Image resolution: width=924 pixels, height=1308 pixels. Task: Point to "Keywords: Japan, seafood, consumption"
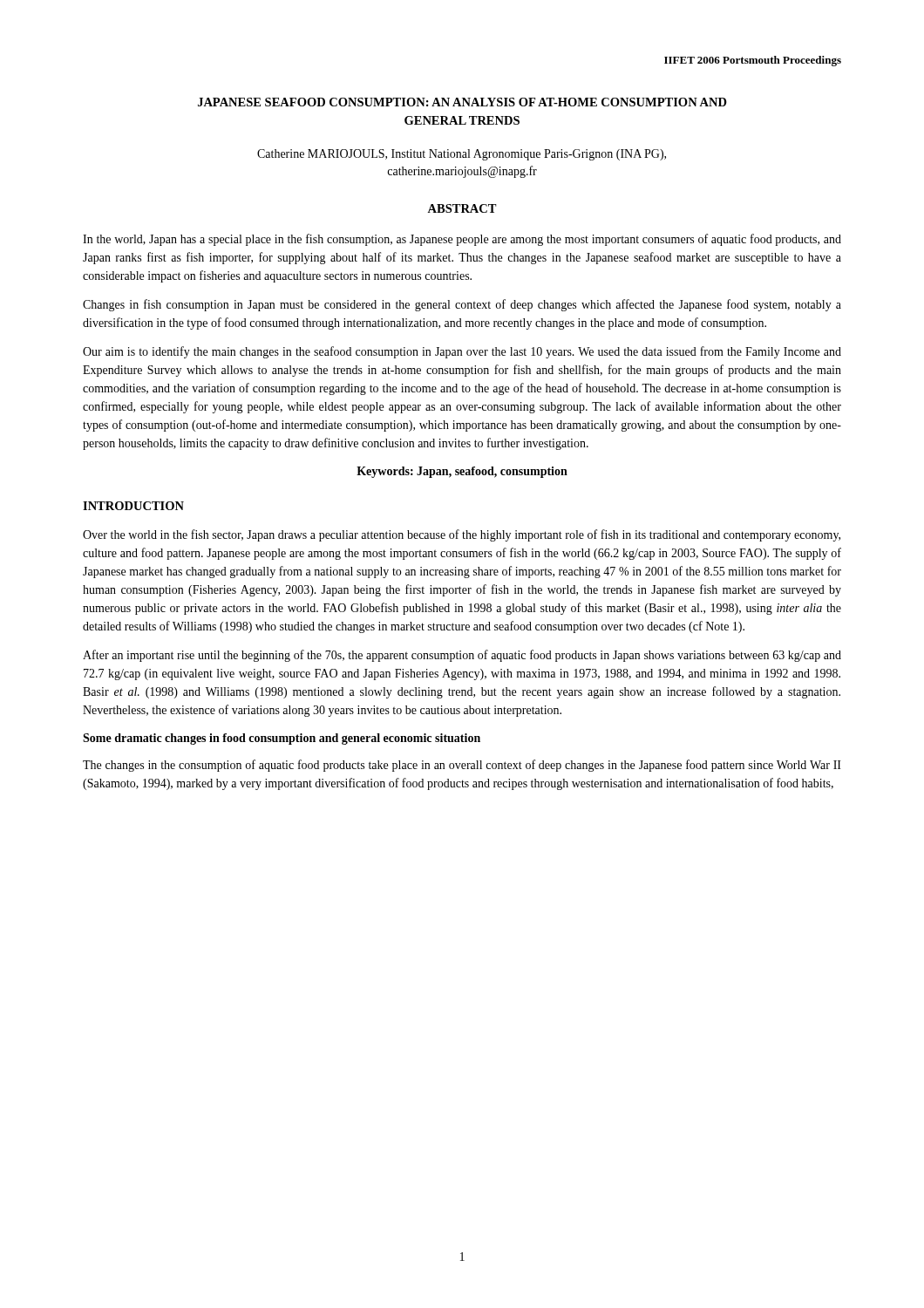pos(462,472)
